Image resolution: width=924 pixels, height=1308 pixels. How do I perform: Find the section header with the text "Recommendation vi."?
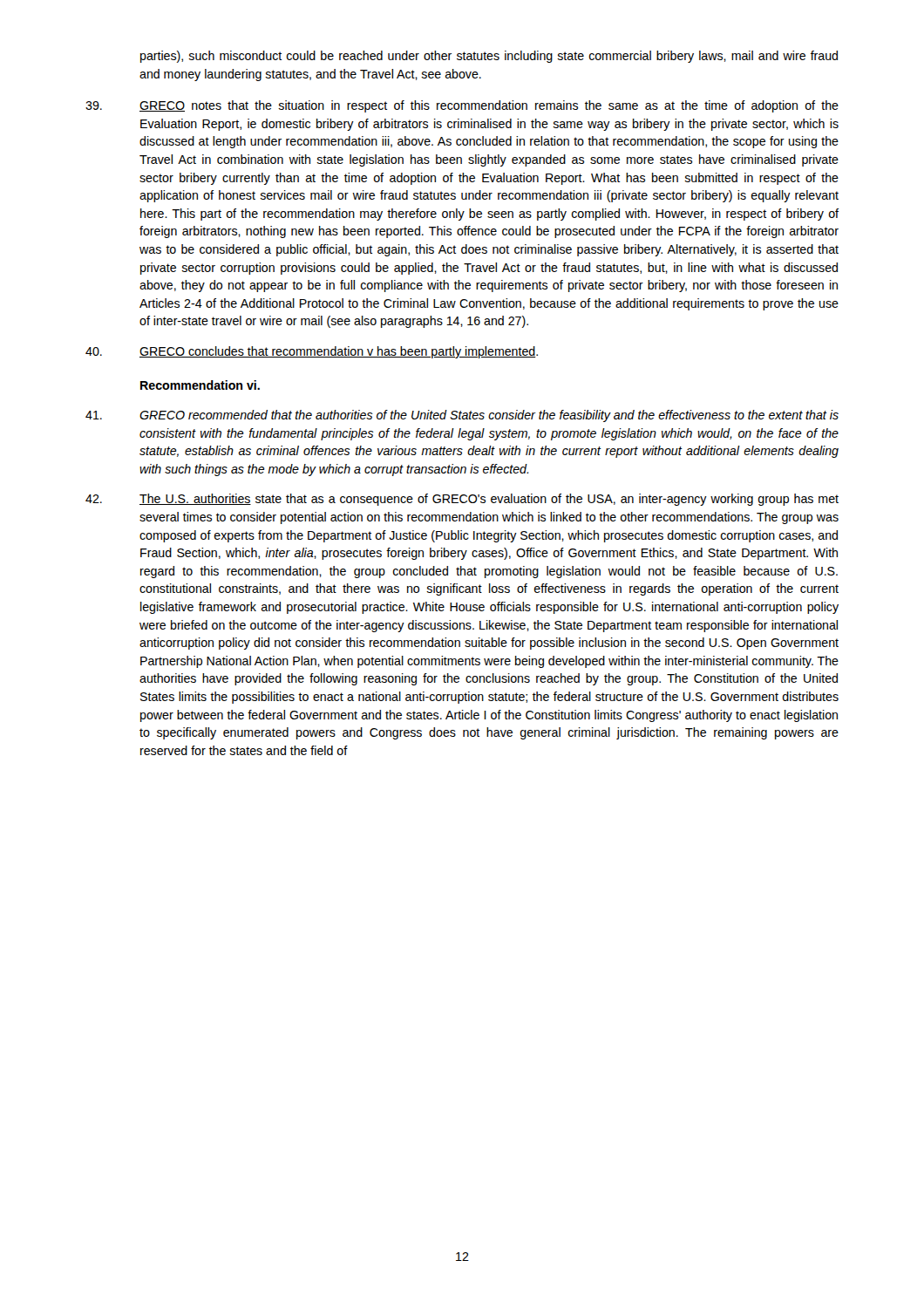(200, 385)
